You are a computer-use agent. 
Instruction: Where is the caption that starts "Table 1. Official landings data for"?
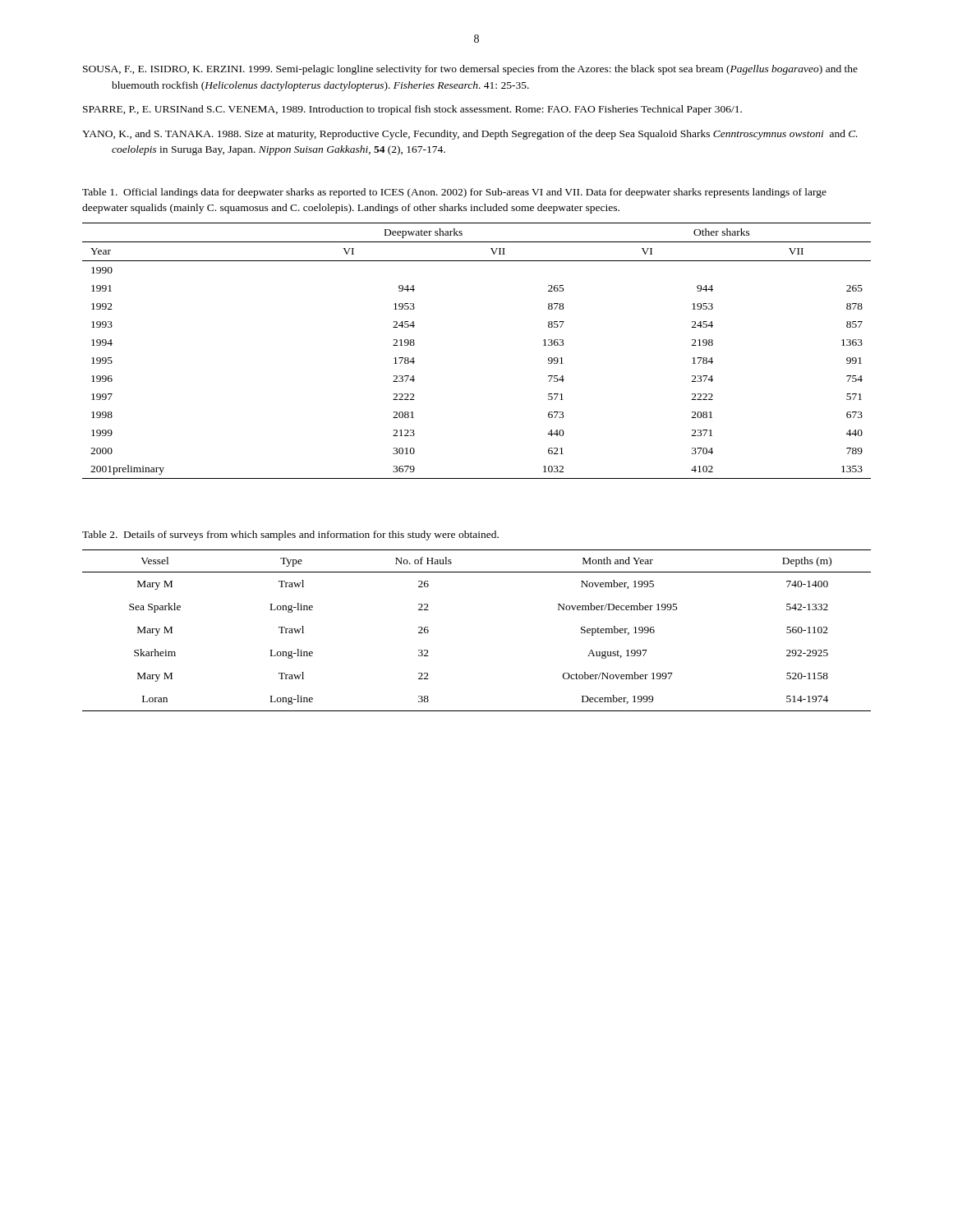454,200
